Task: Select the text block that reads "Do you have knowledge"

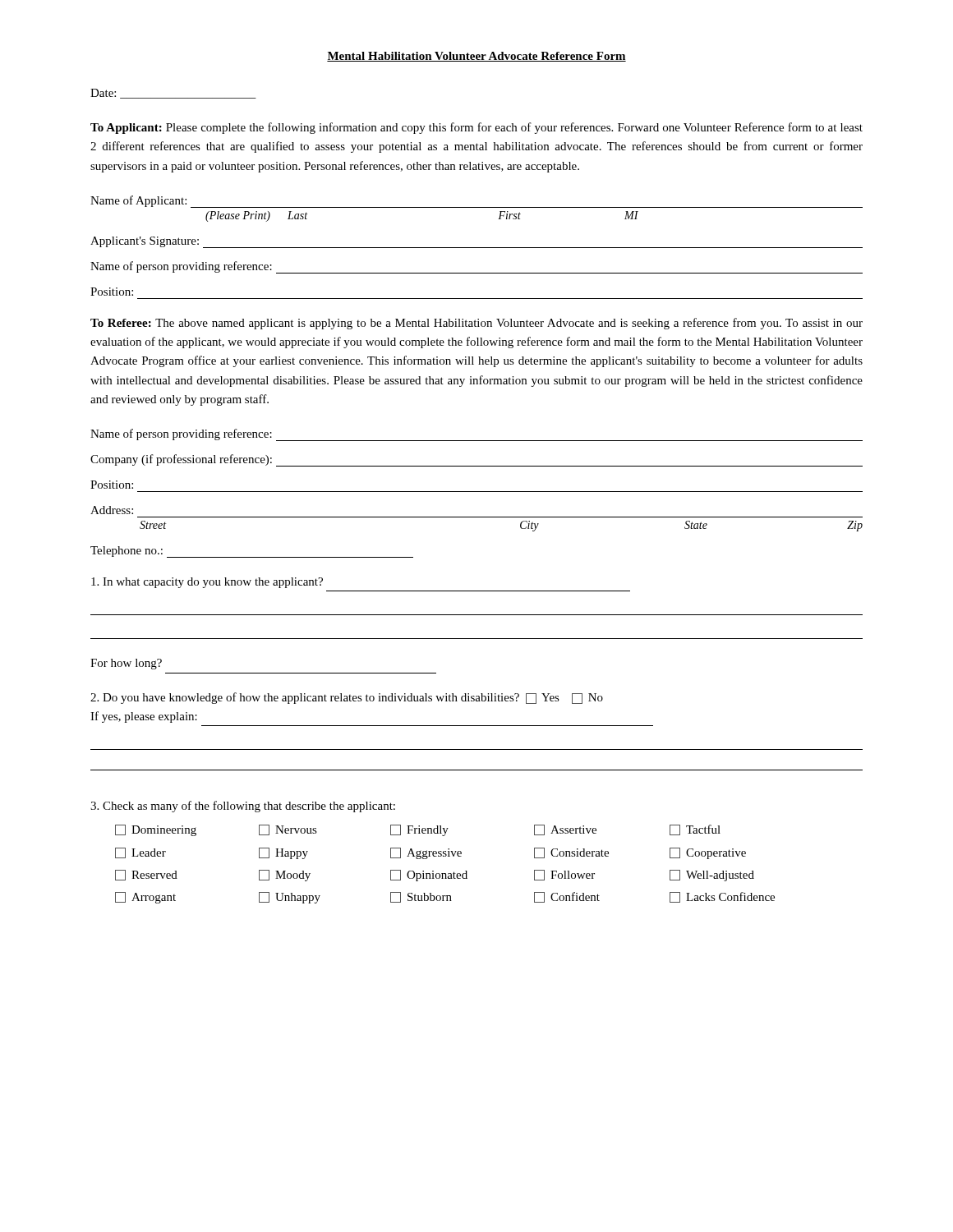Action: coord(476,730)
